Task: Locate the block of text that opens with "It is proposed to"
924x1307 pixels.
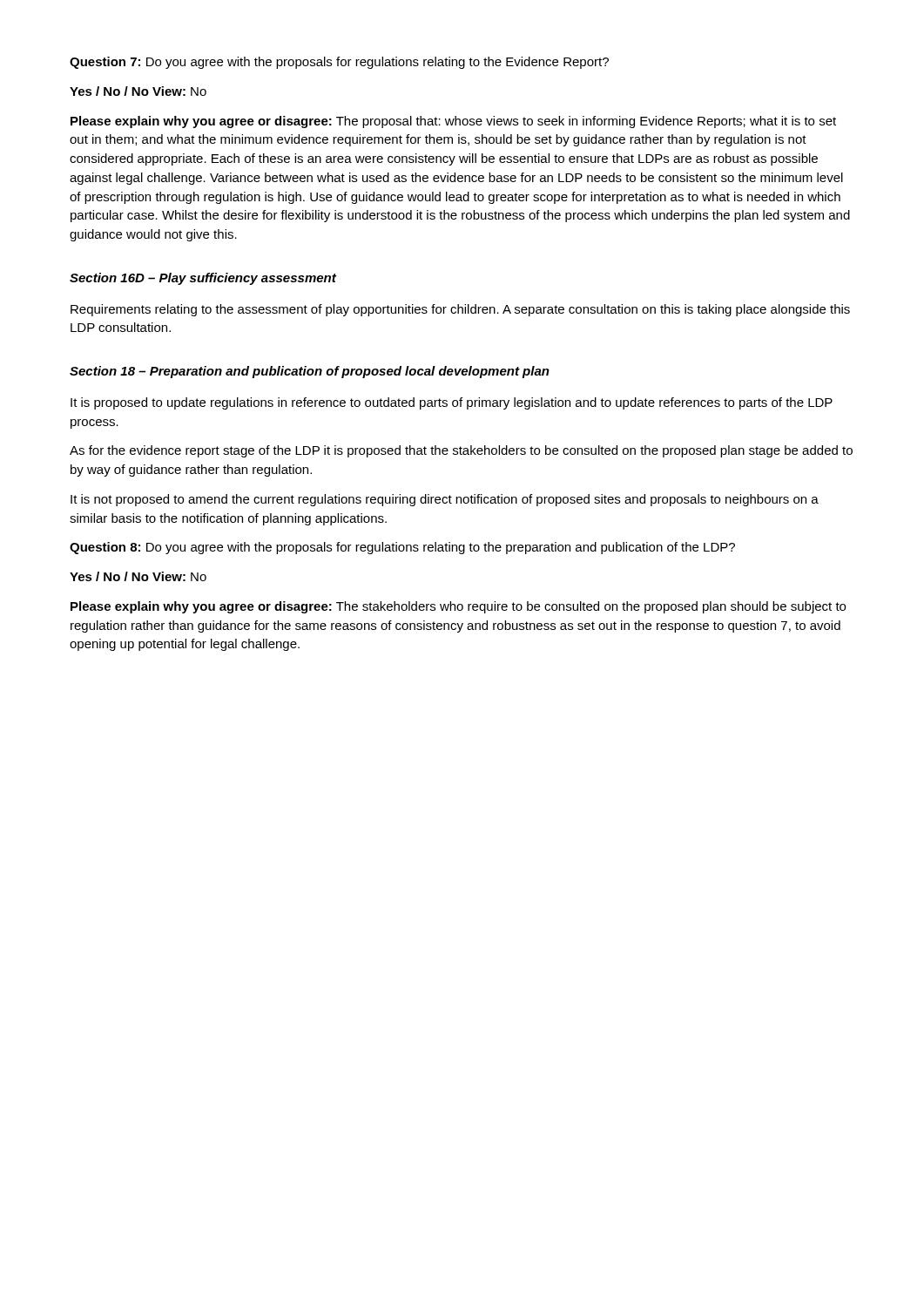Action: point(462,412)
